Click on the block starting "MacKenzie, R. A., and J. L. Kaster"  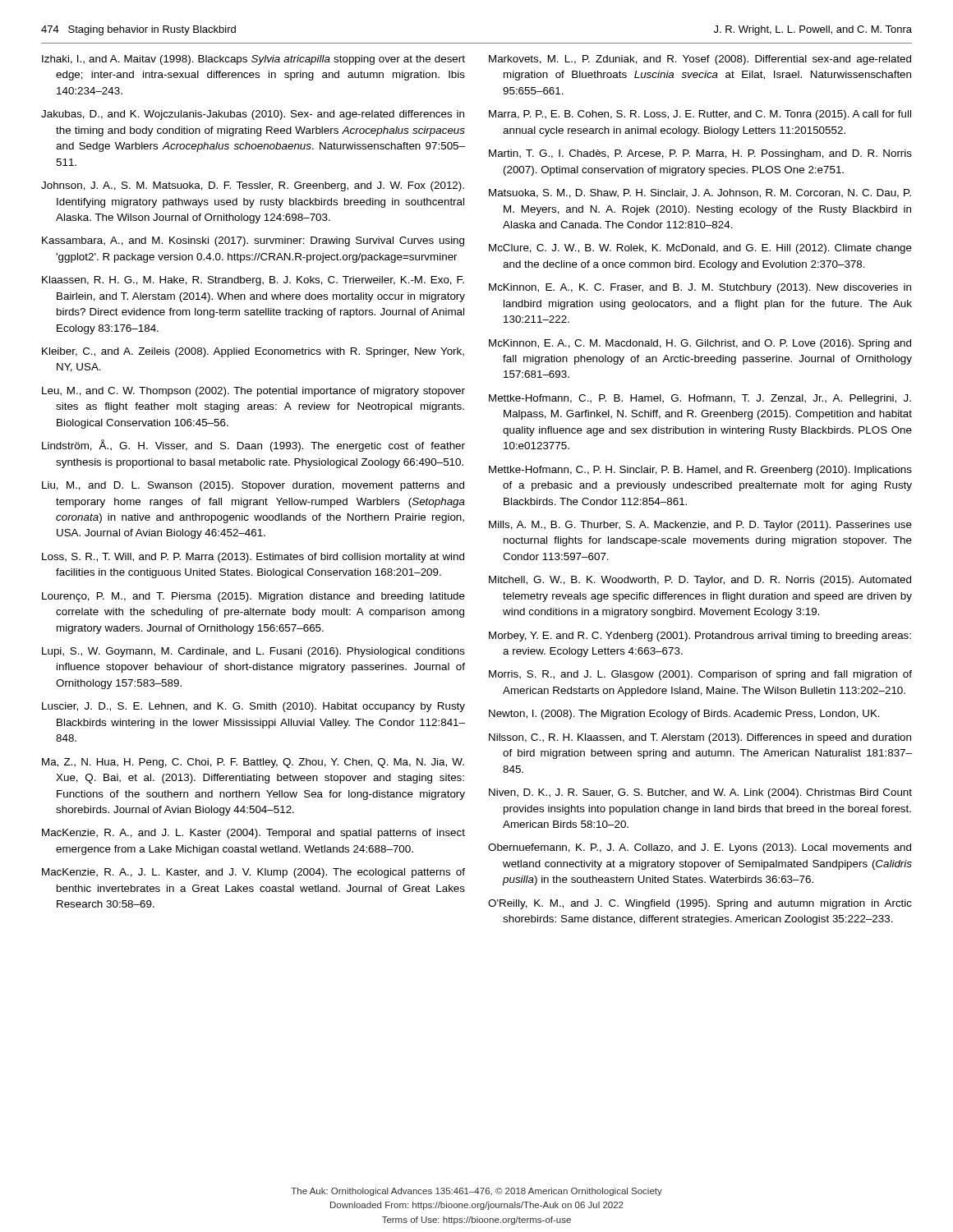(x=253, y=841)
